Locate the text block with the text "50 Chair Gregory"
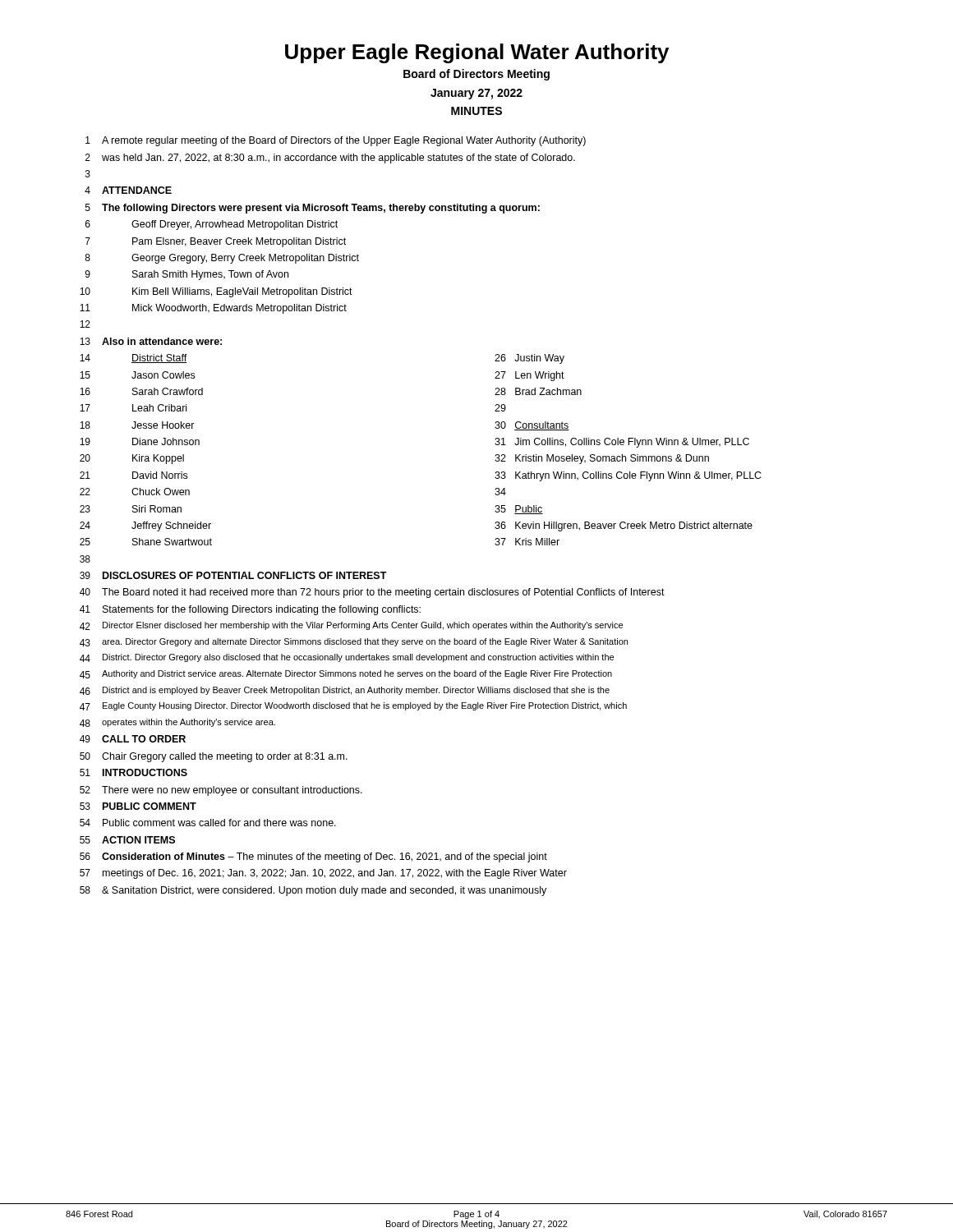 (214, 757)
